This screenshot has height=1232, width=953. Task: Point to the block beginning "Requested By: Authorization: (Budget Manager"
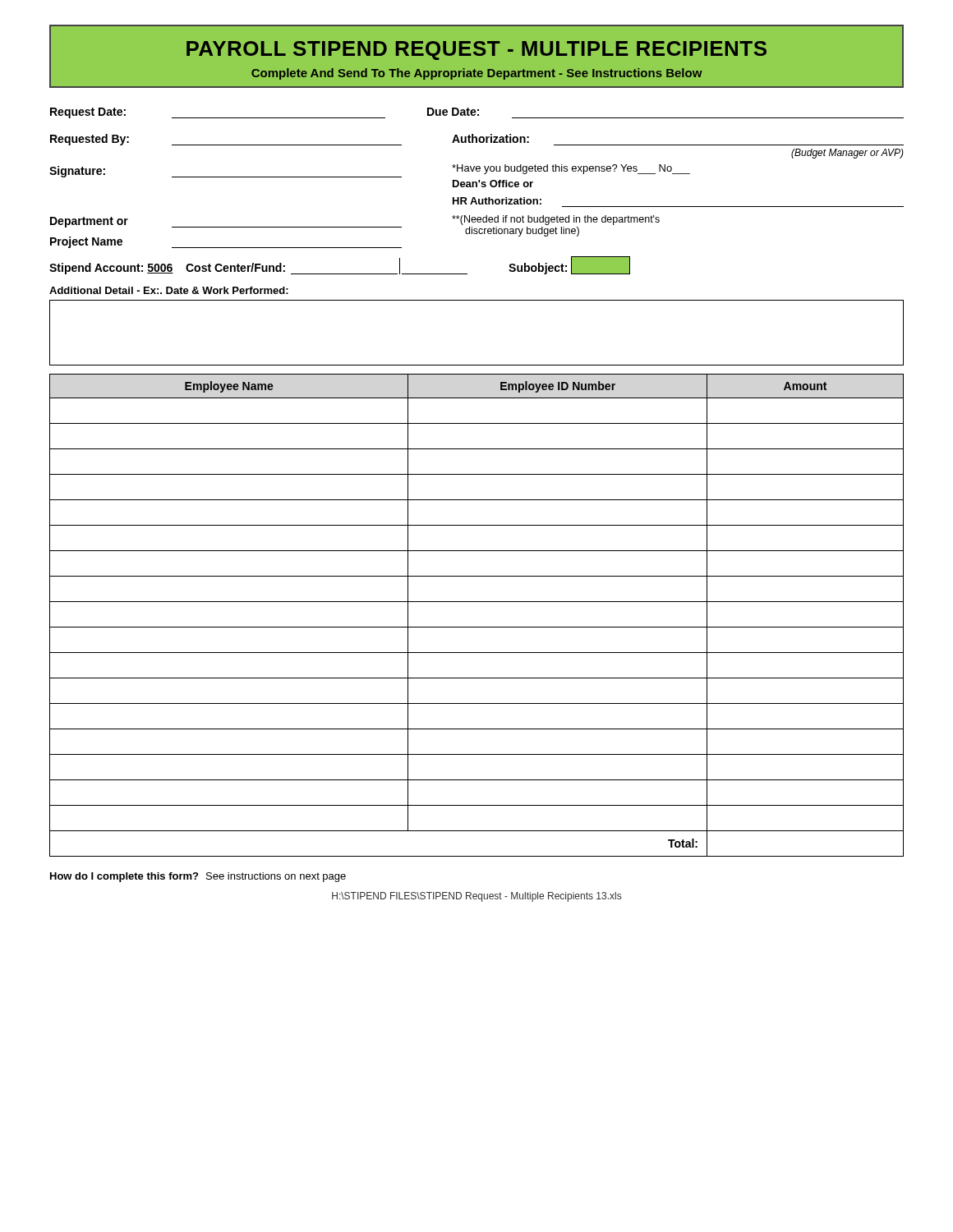coord(476,144)
